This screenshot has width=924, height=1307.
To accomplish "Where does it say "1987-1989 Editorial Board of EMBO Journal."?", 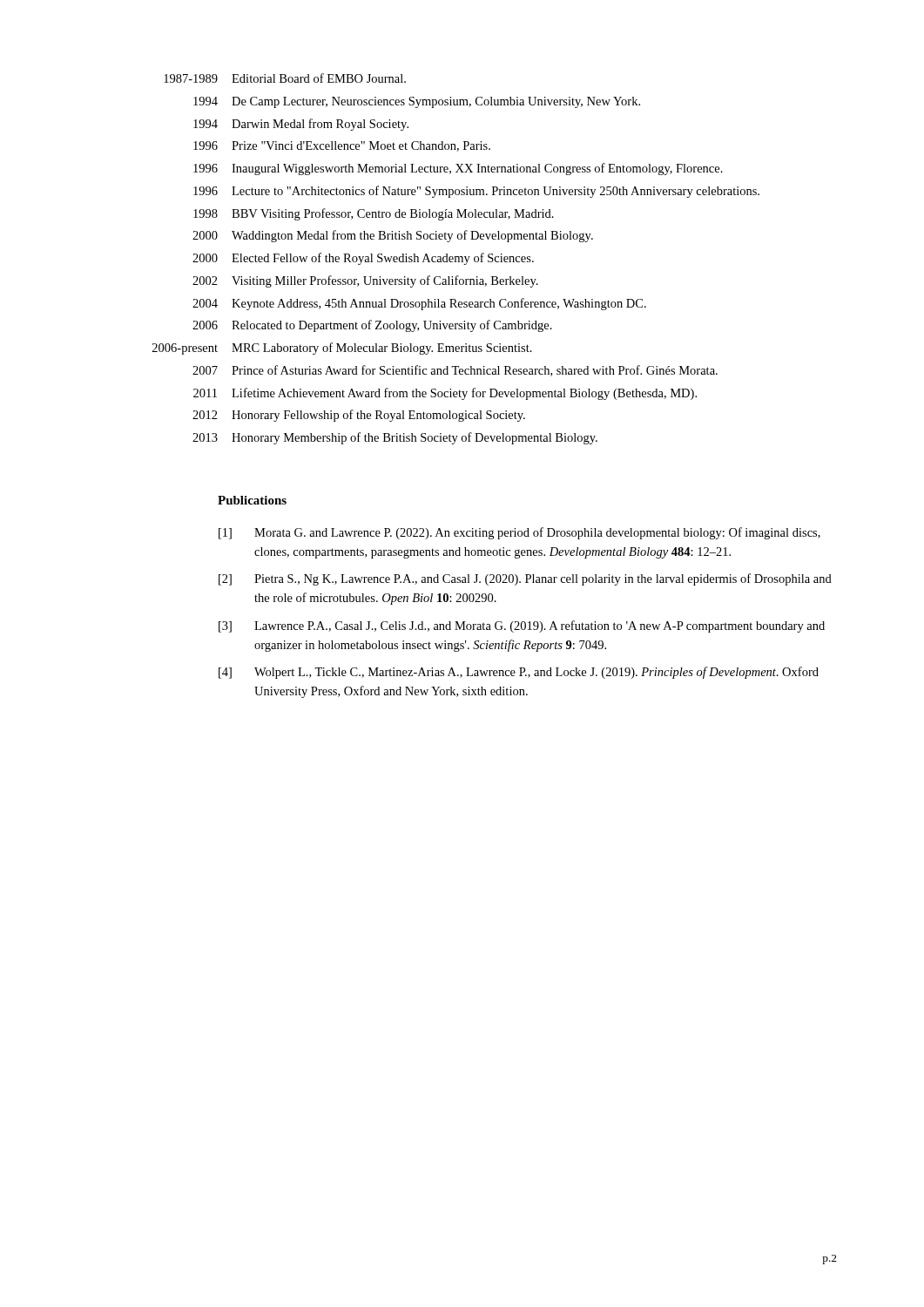I will point(285,78).
